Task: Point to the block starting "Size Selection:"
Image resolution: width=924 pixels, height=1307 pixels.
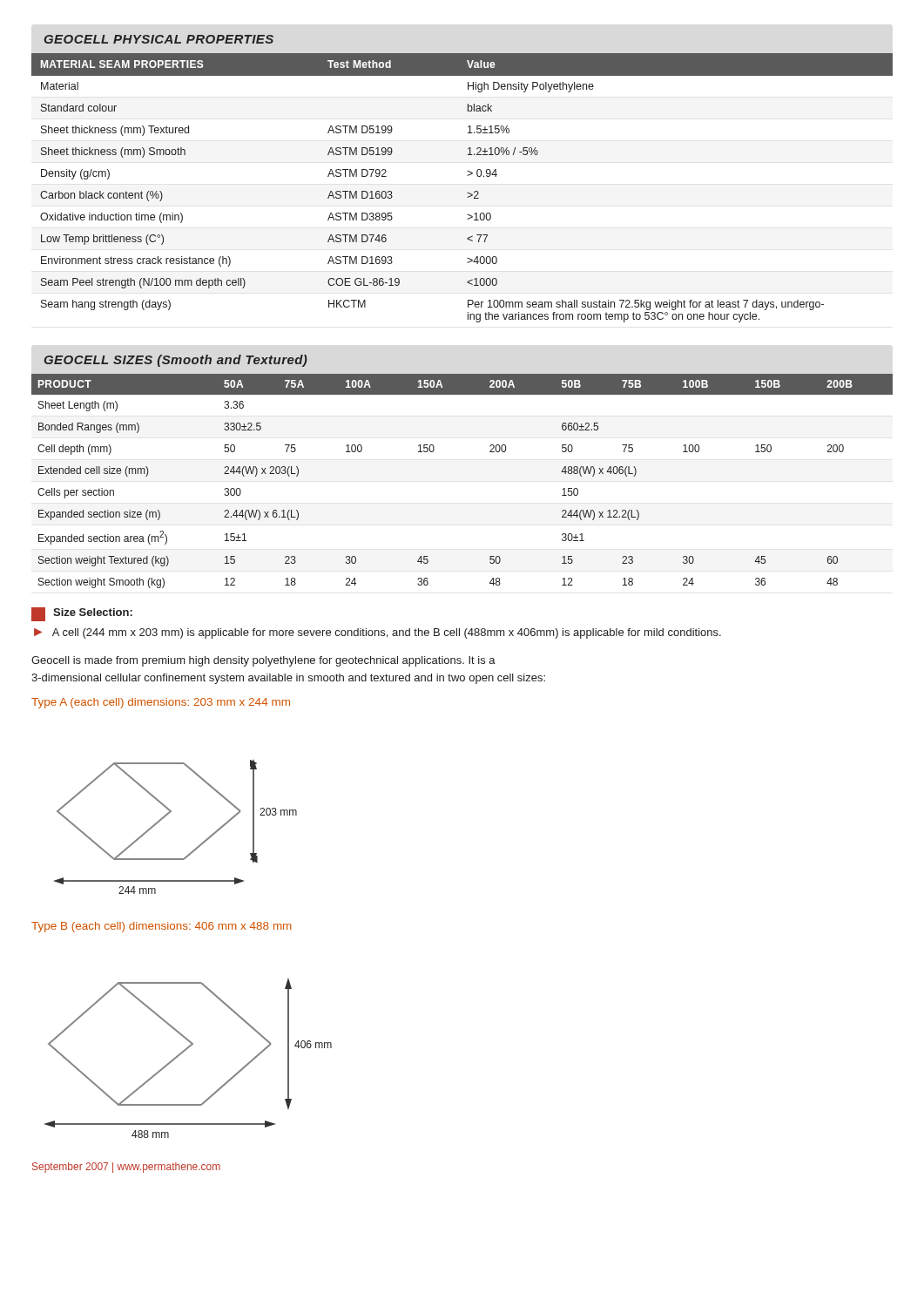Action: 82,613
